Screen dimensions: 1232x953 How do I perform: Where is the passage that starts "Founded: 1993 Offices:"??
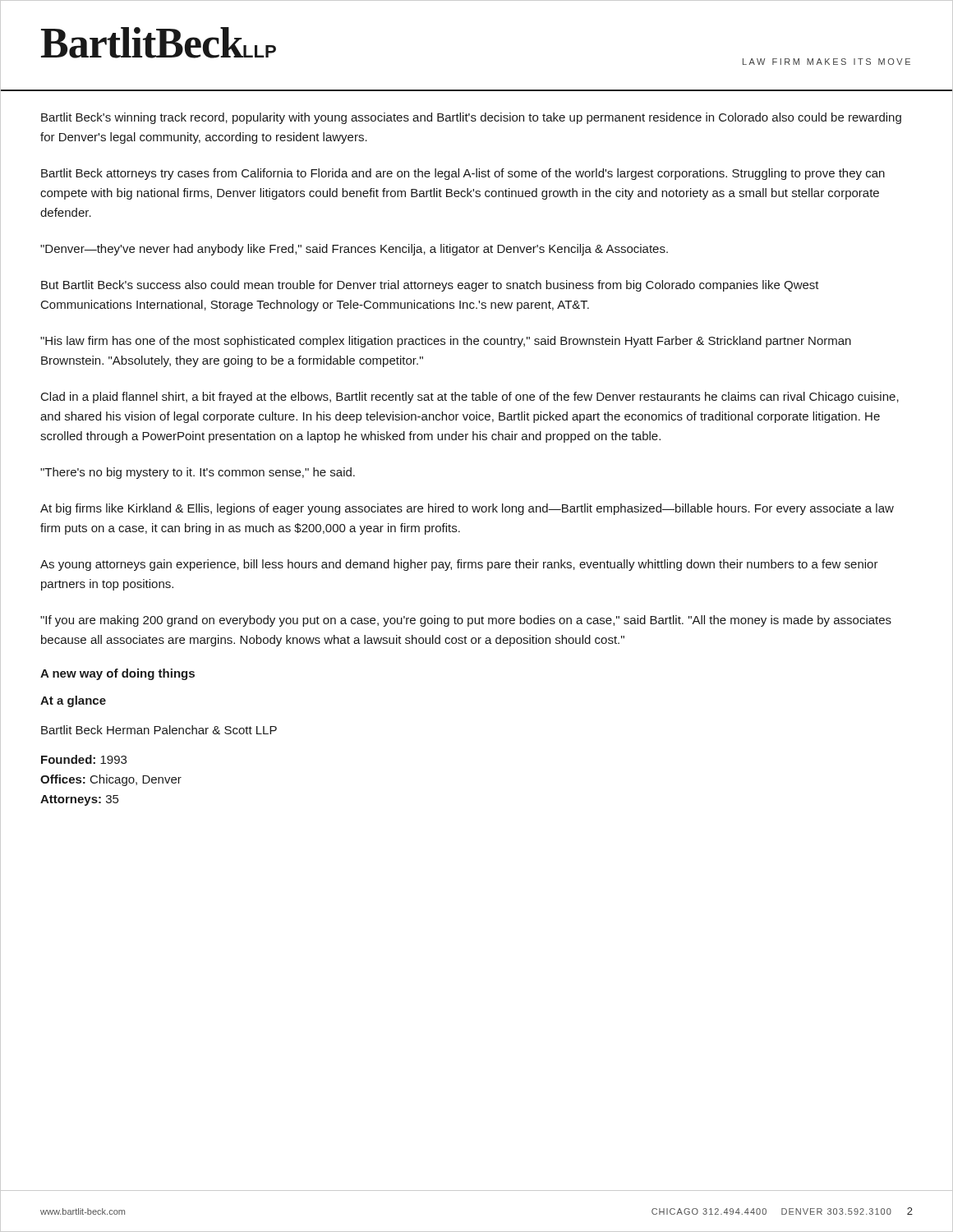111,779
